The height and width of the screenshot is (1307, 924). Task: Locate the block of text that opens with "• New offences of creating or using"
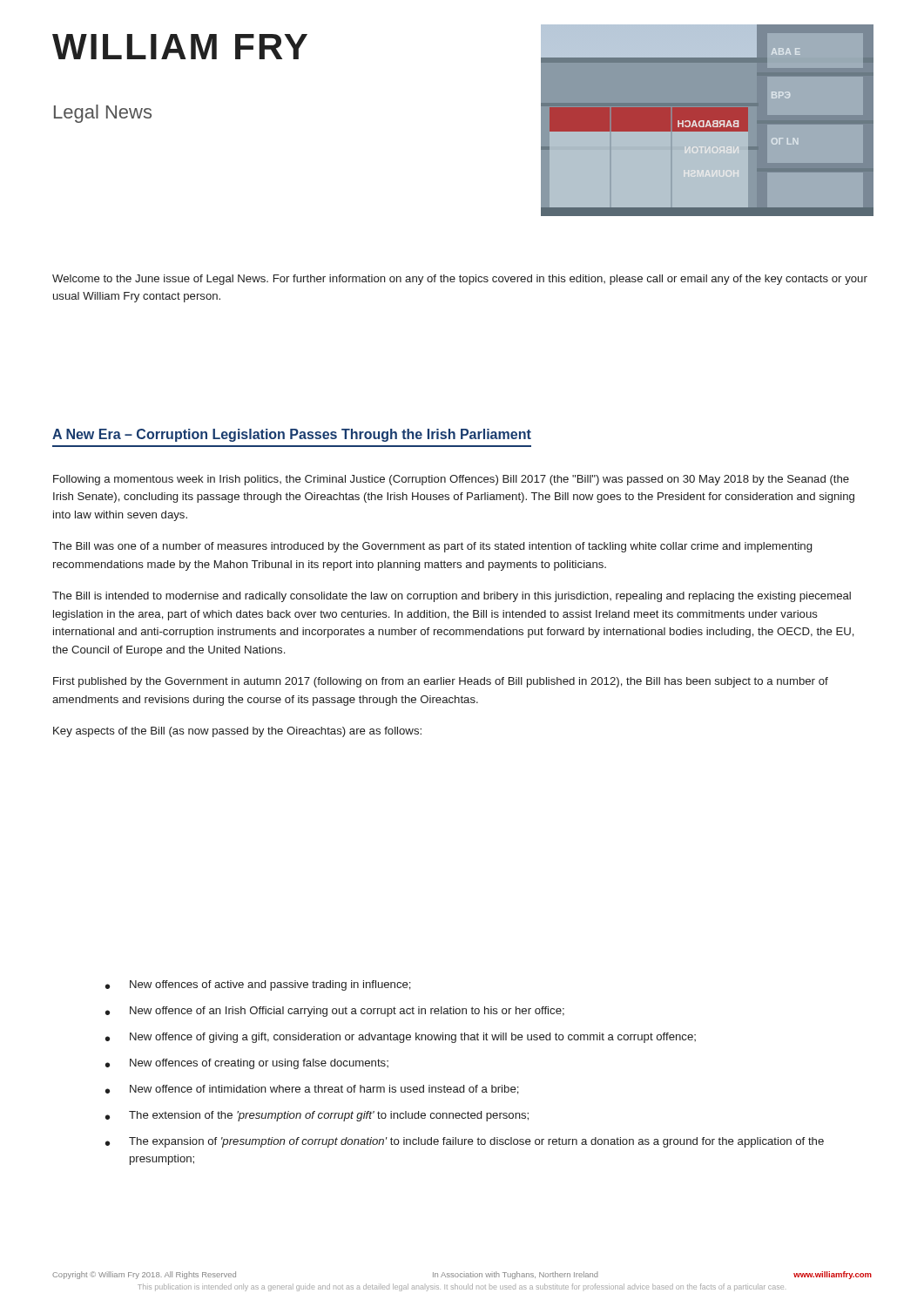pyautogui.click(x=247, y=1064)
